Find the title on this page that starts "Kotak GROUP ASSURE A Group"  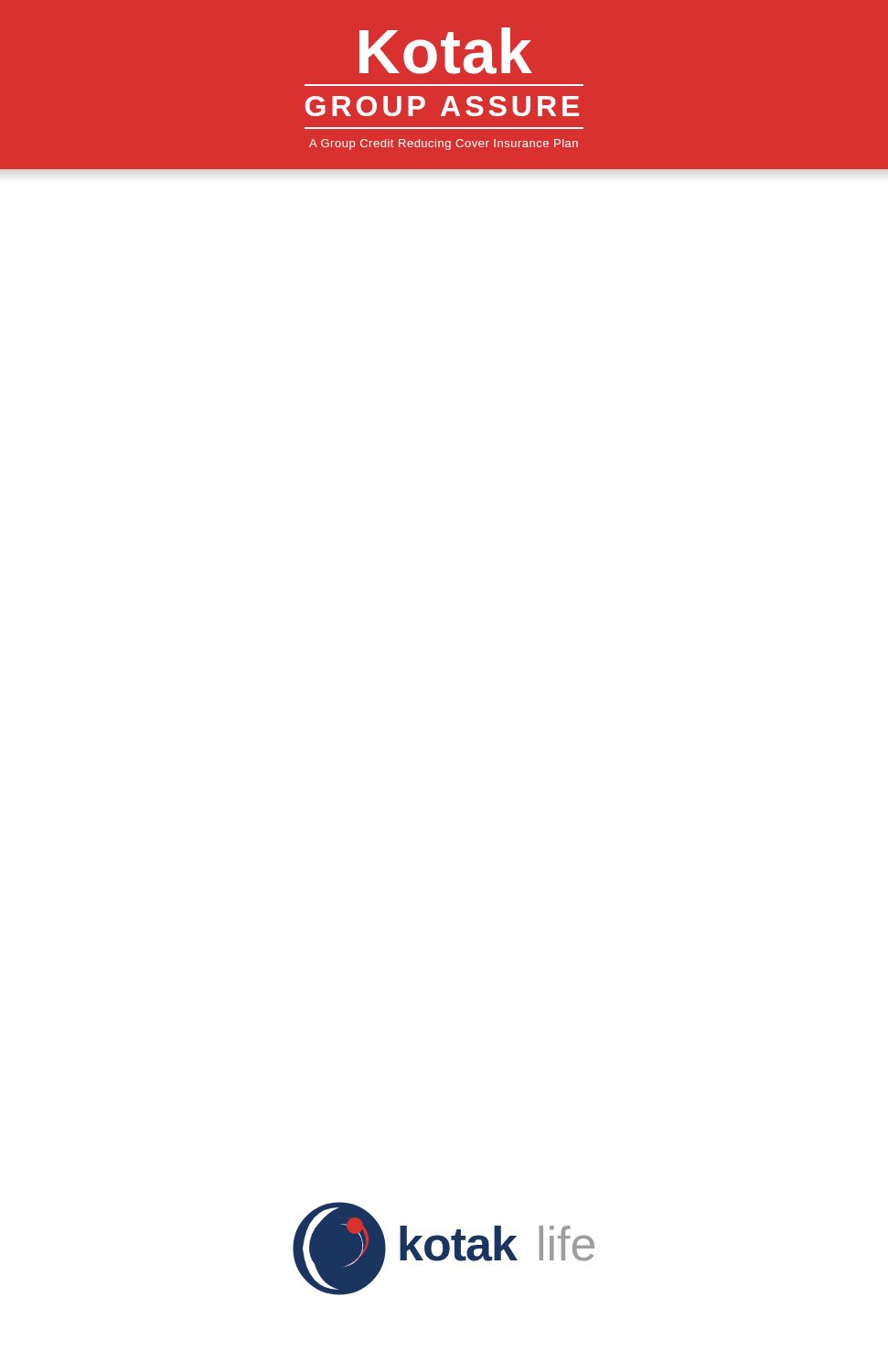[x=444, y=83]
